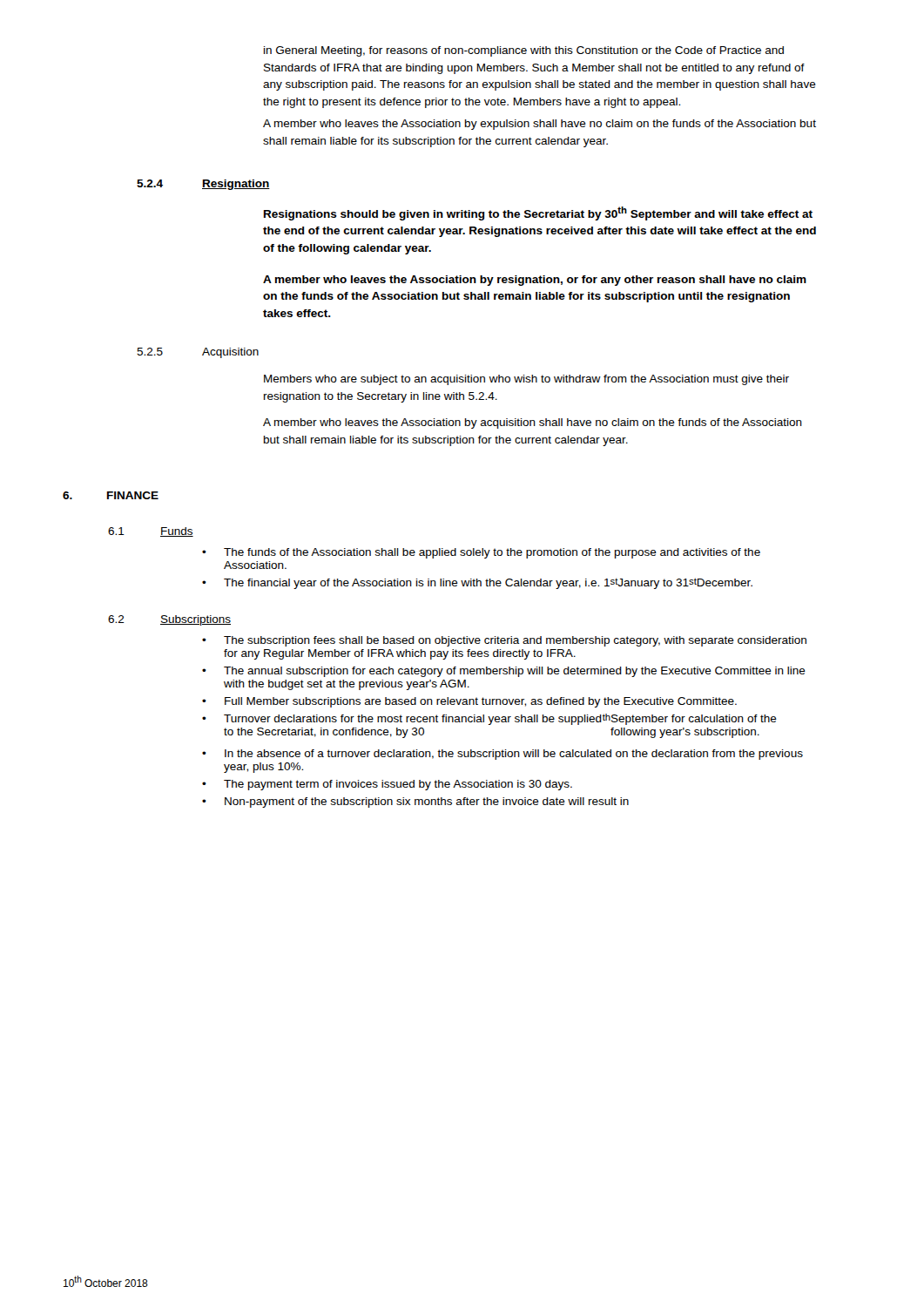Viewport: 924px width, 1307px height.
Task: Find the list item that says "Non-payment of the subscription"
Action: tap(426, 801)
